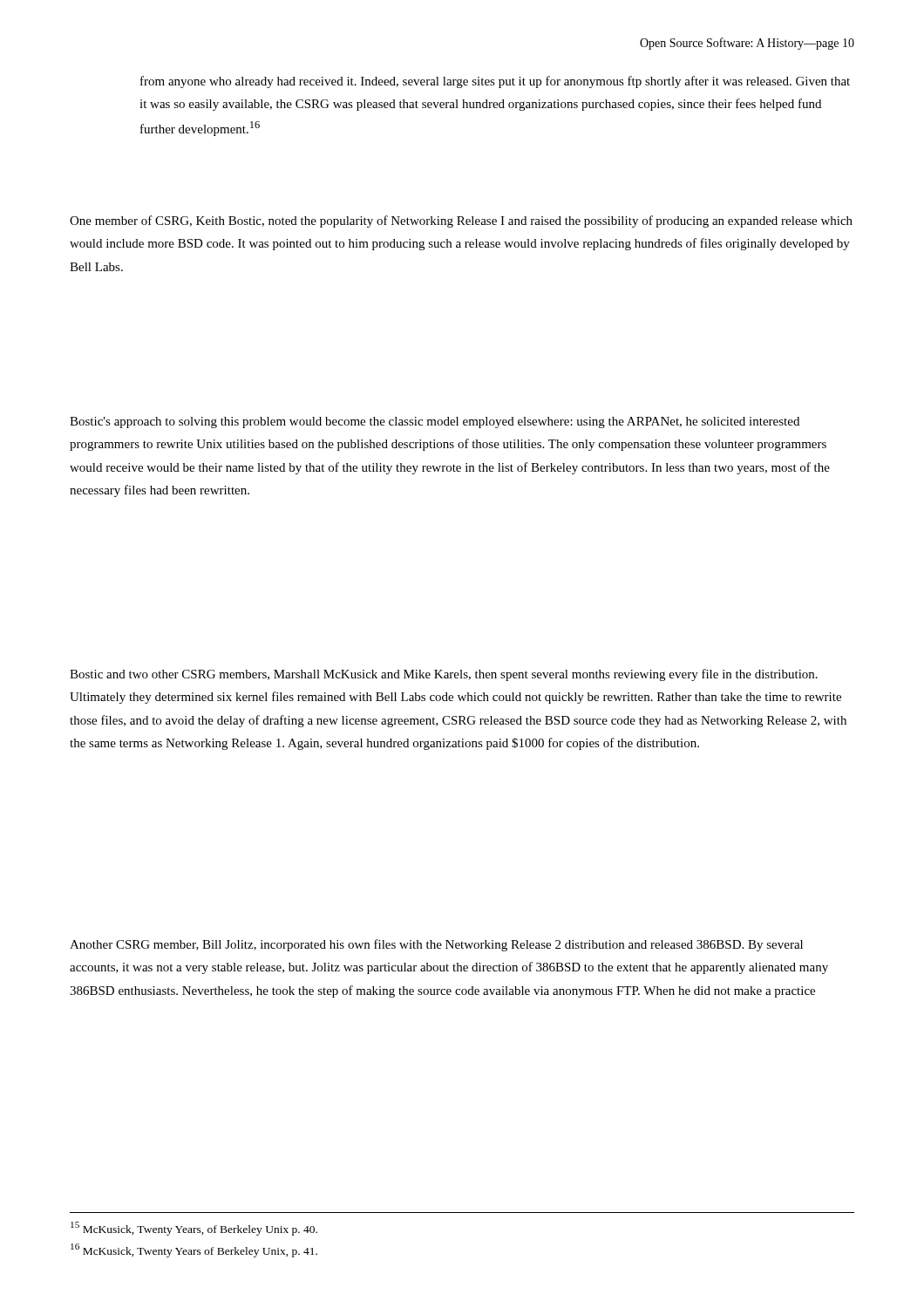924x1308 pixels.
Task: Locate the passage starting "One member of"
Action: (461, 243)
